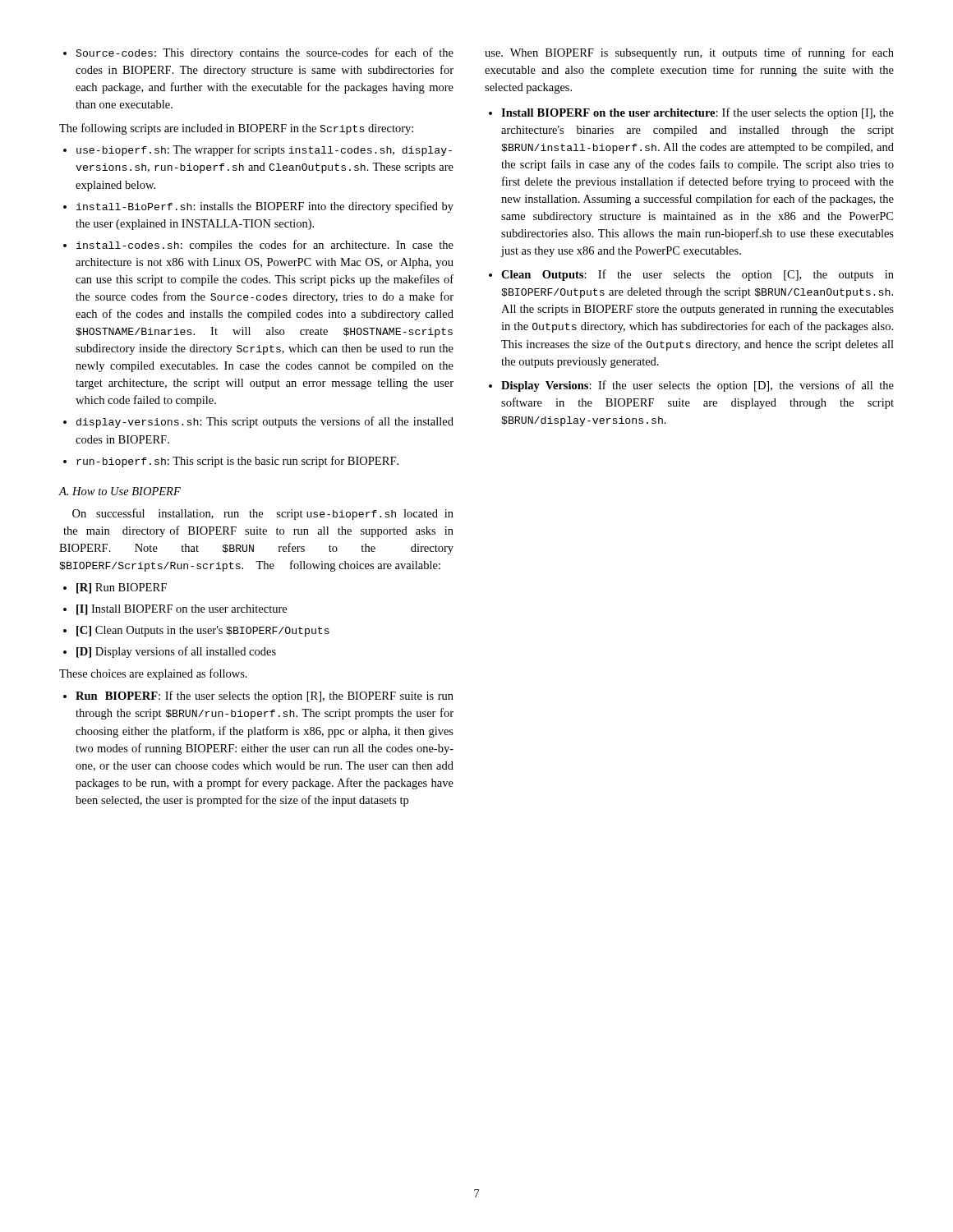Find the list item containing "Clean Outputs: If the user selects the option"
The width and height of the screenshot is (953, 1232).
click(689, 318)
